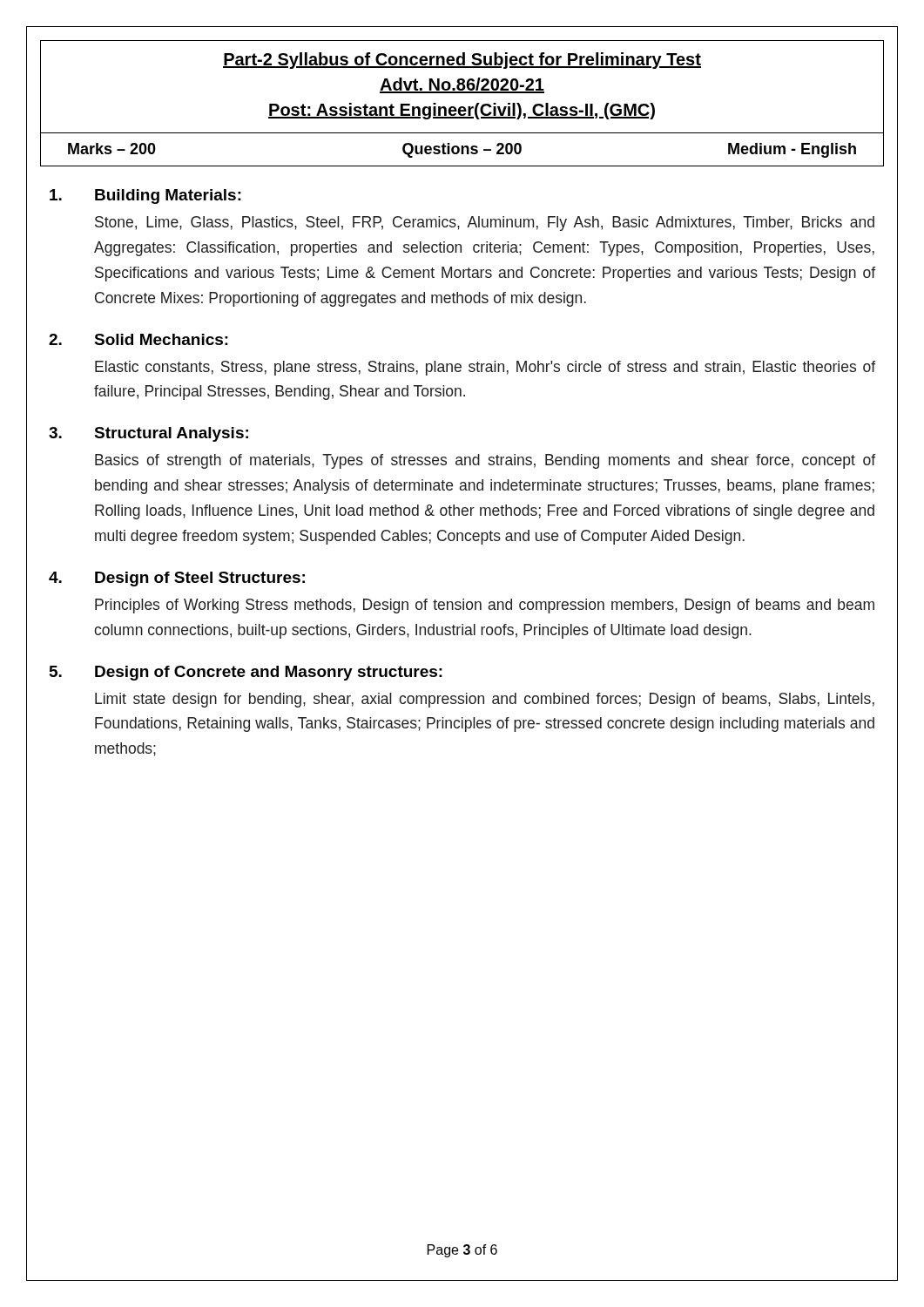The image size is (924, 1307).
Task: Navigate to the text starting "Building Materials:"
Action: (x=168, y=195)
